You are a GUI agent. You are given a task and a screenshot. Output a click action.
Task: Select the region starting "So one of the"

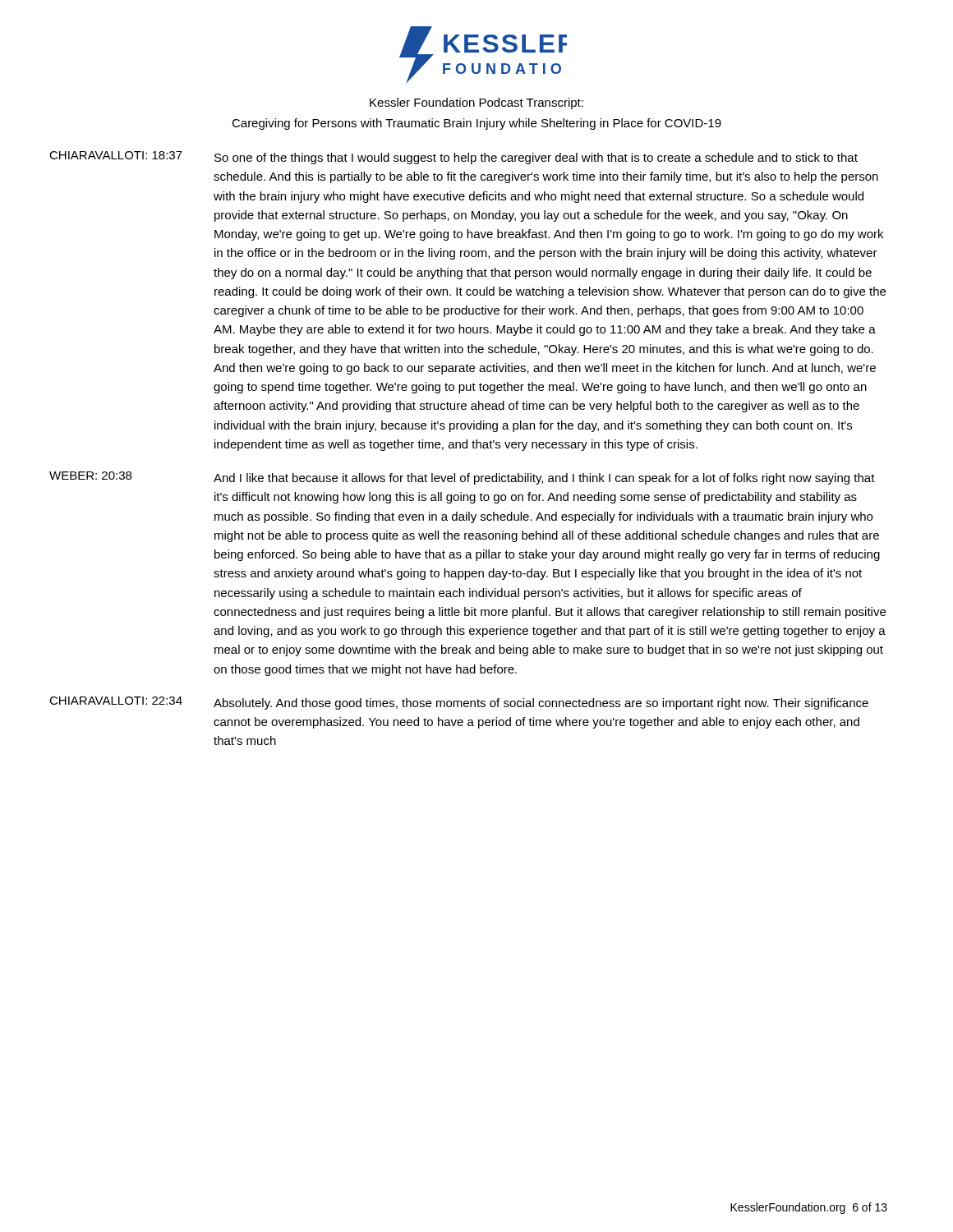550,300
